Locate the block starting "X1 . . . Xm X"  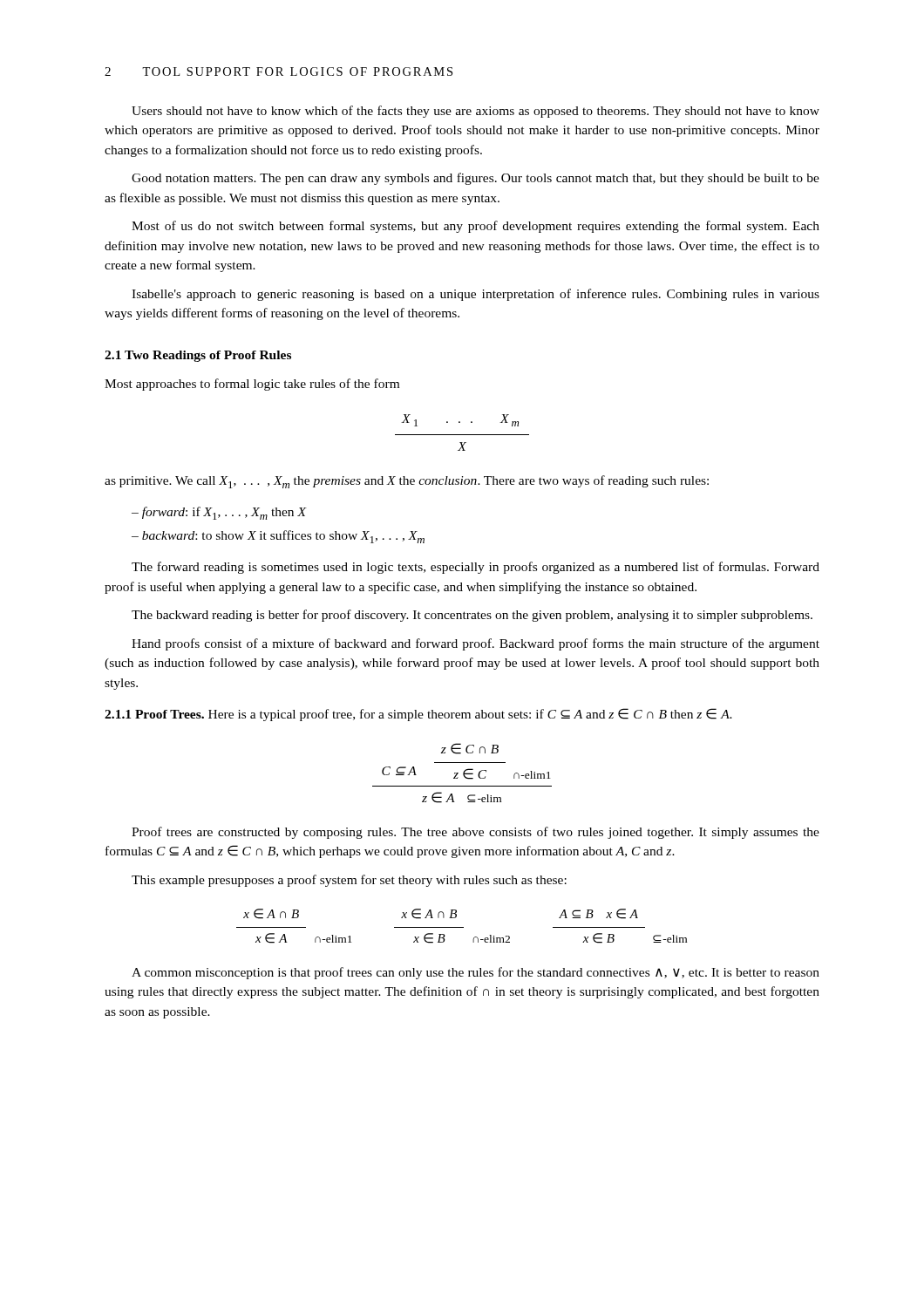tap(462, 433)
